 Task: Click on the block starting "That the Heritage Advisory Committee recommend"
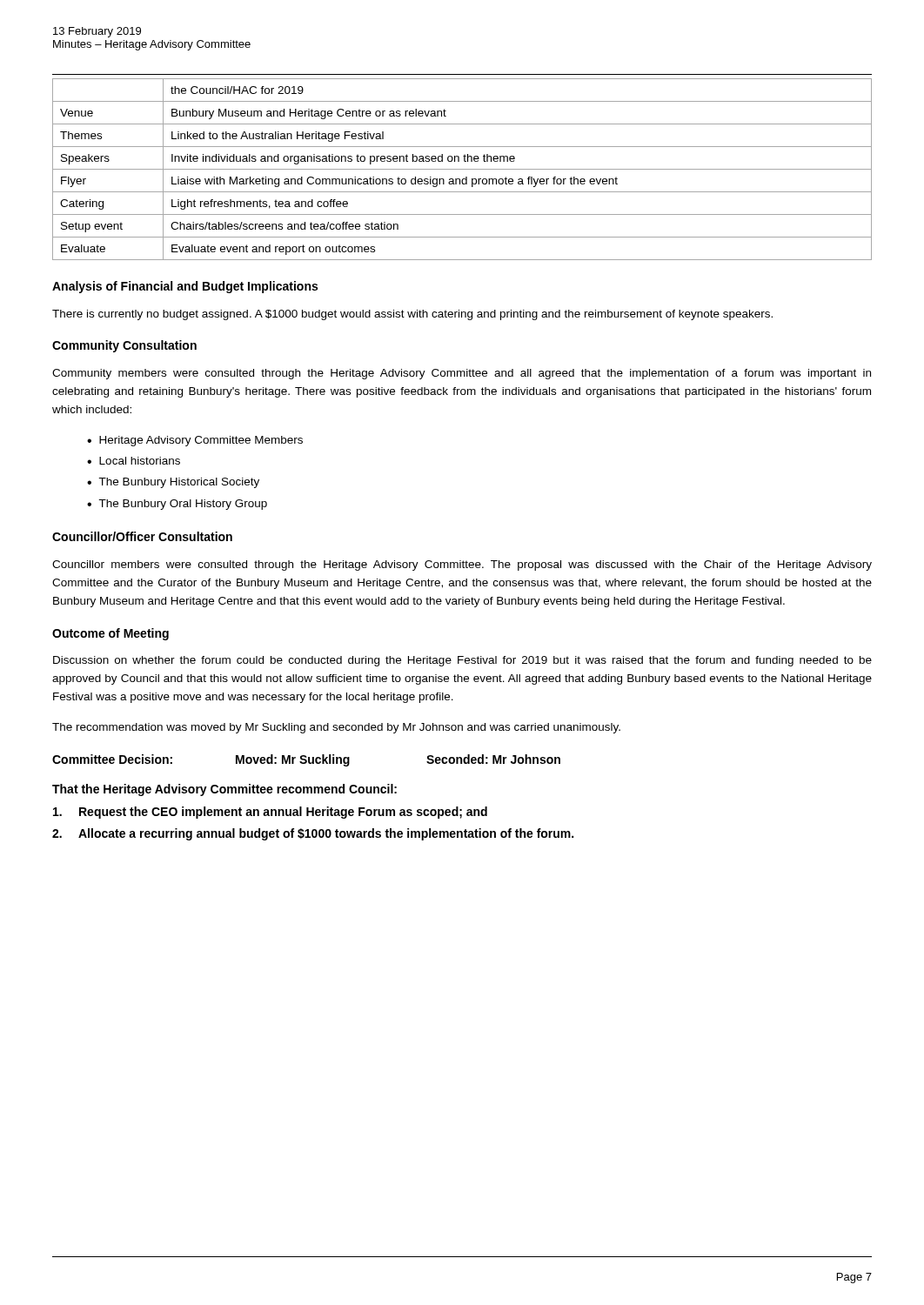(x=462, y=813)
